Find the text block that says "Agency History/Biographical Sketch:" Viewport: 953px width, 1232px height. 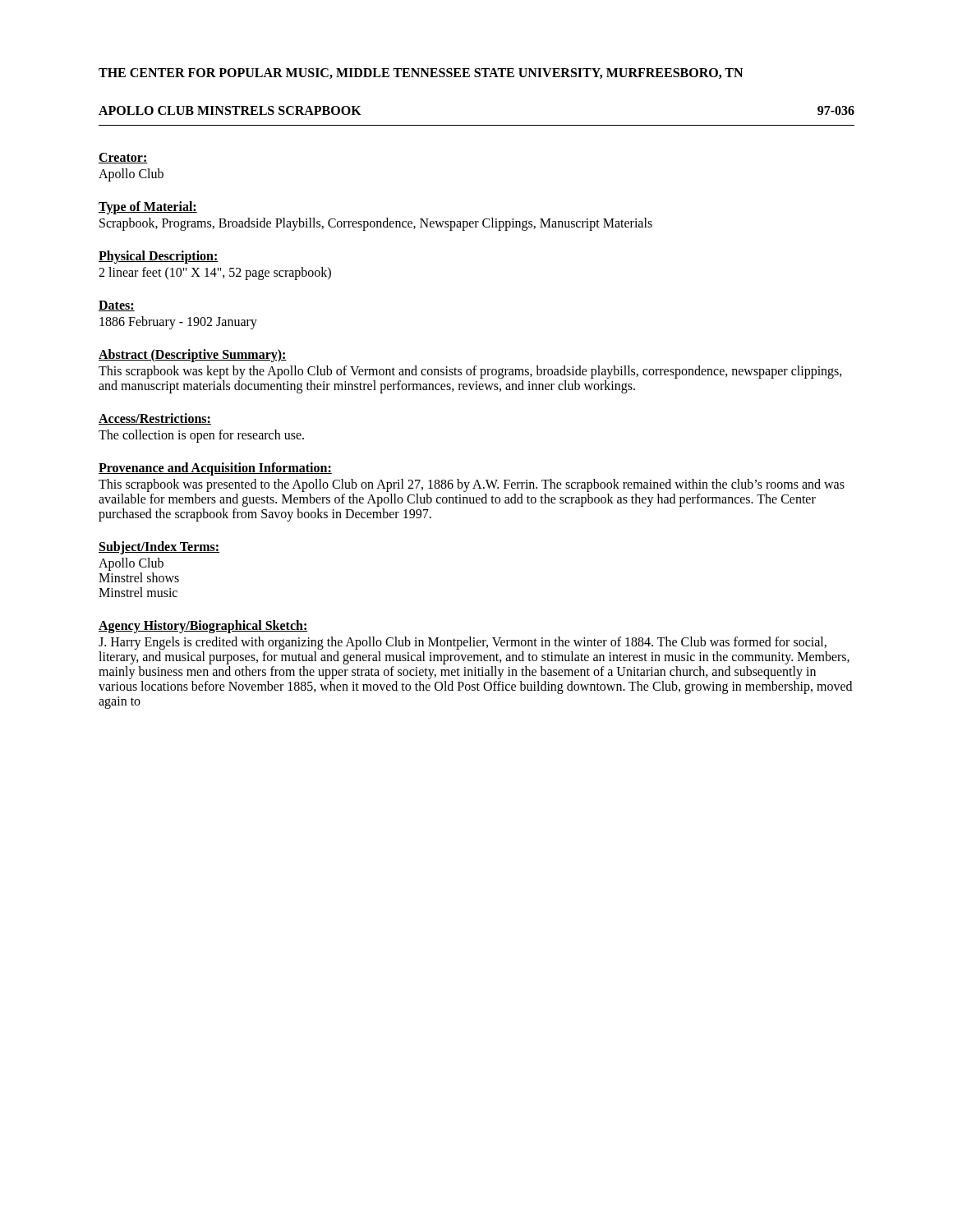tap(476, 664)
